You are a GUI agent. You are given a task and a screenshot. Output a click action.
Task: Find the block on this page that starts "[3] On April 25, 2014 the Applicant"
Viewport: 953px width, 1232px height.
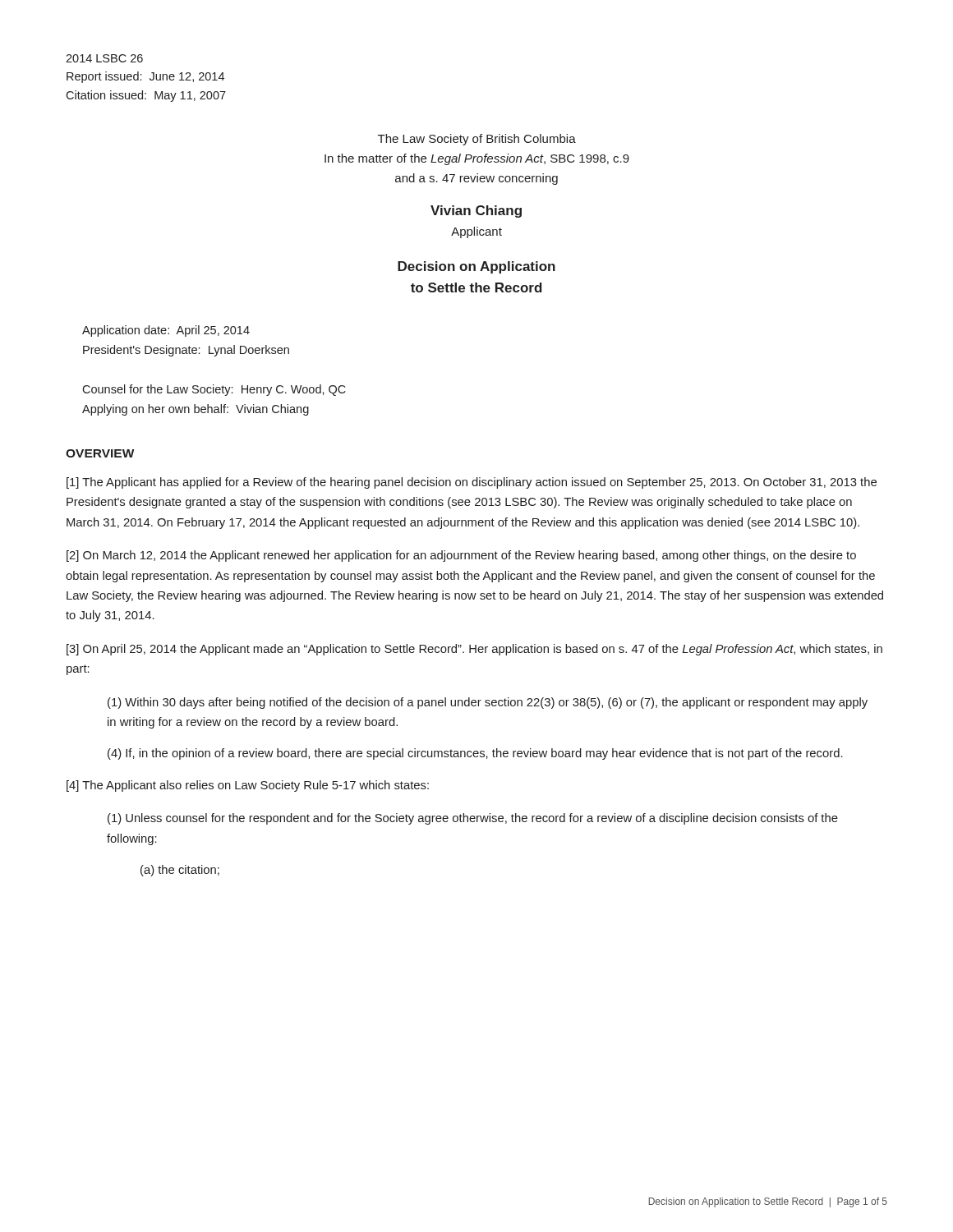click(474, 659)
